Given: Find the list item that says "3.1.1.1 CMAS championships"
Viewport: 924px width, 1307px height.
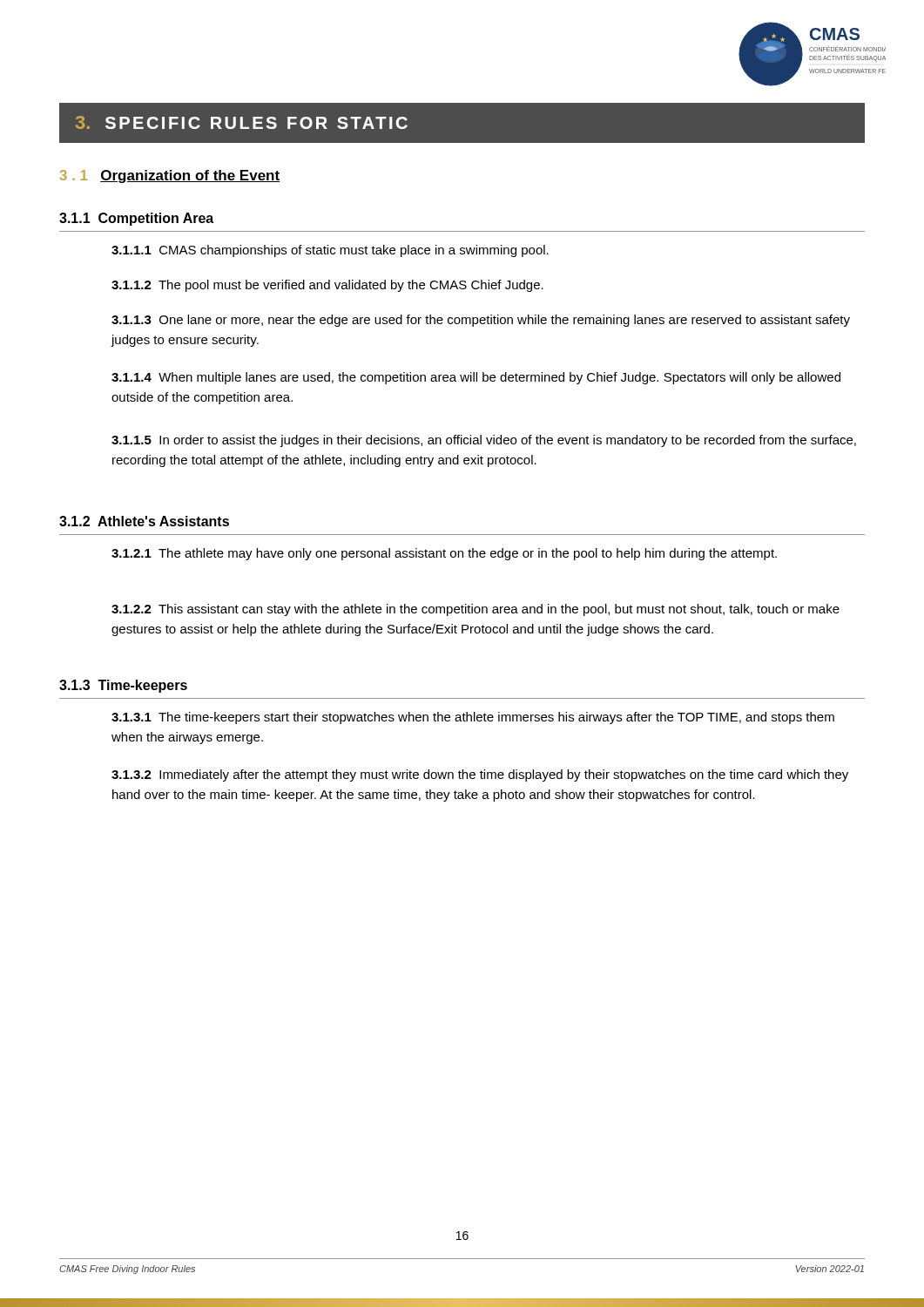Looking at the screenshot, I should 330,250.
